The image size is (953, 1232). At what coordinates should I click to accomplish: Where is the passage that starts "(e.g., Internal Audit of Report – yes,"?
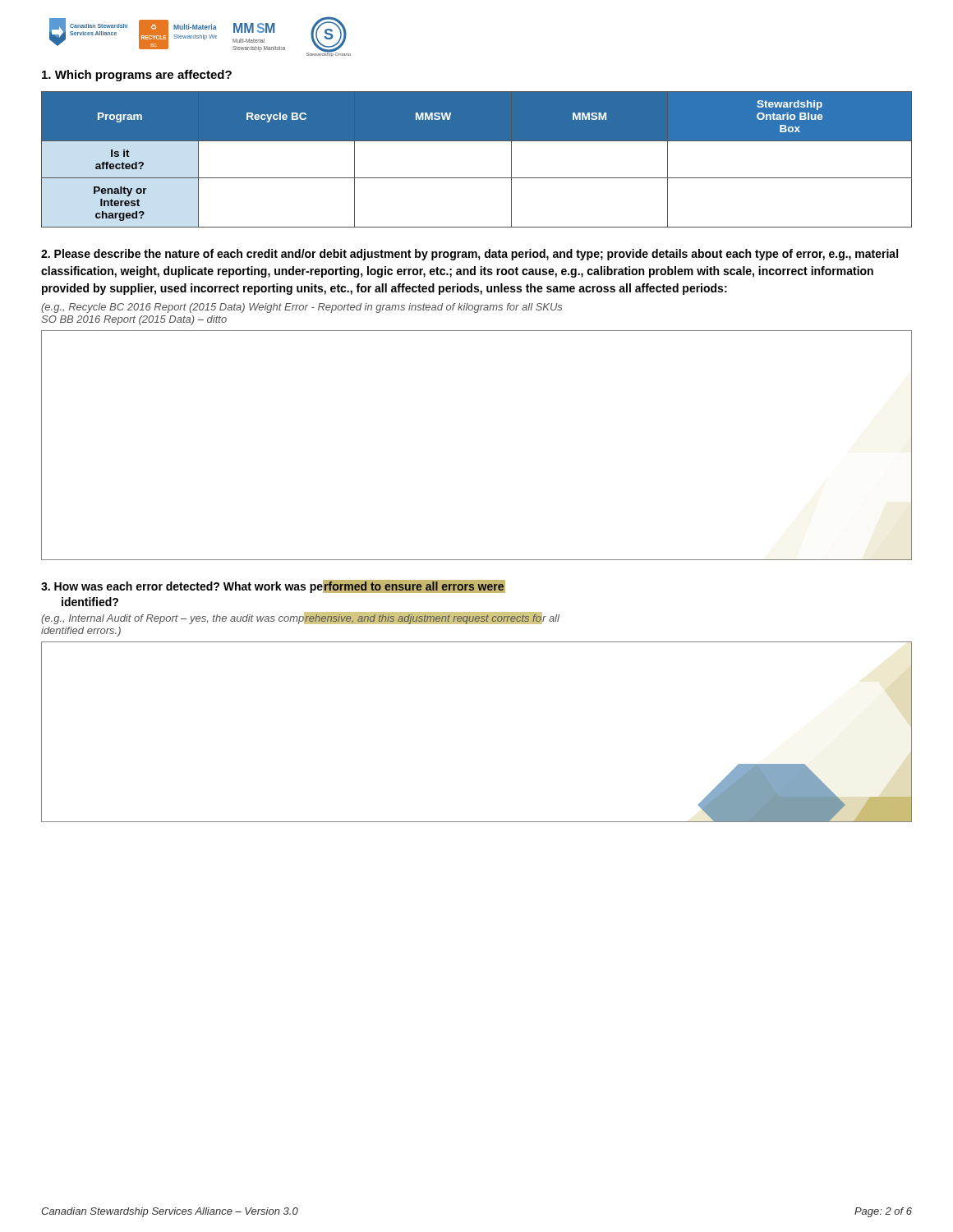[x=300, y=624]
